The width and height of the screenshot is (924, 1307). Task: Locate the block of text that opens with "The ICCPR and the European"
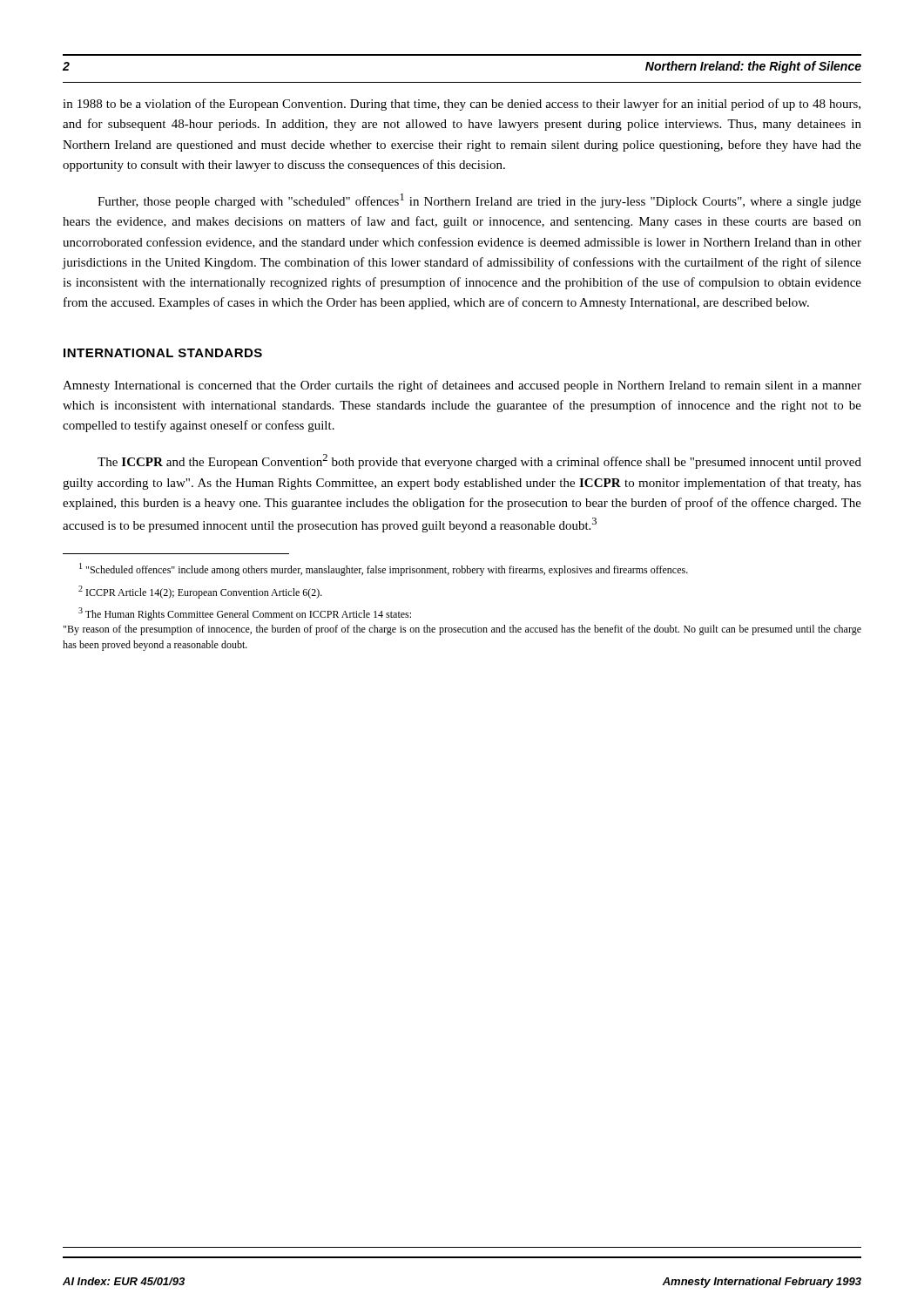click(x=462, y=493)
